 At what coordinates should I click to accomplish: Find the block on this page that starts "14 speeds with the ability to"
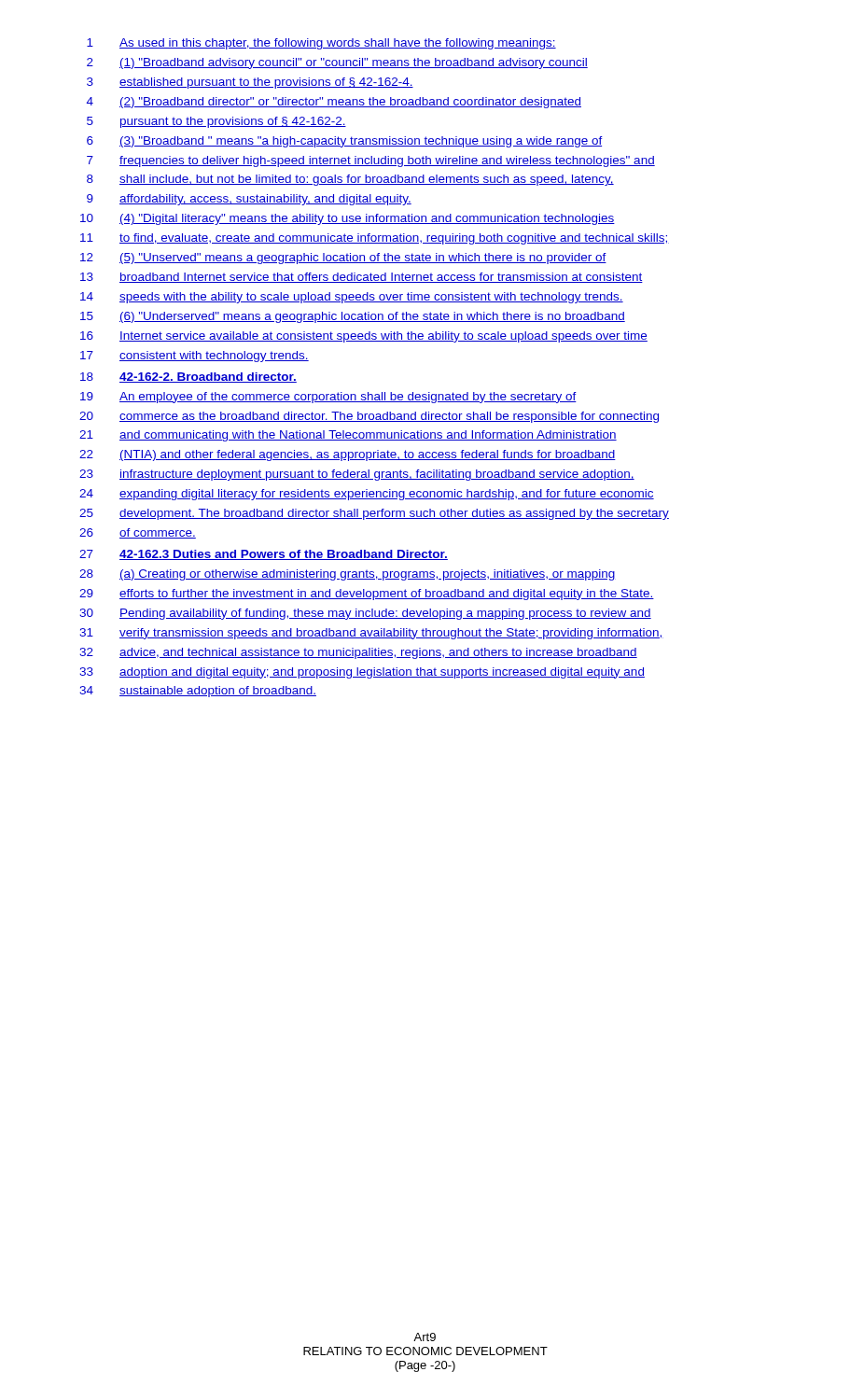(x=425, y=297)
